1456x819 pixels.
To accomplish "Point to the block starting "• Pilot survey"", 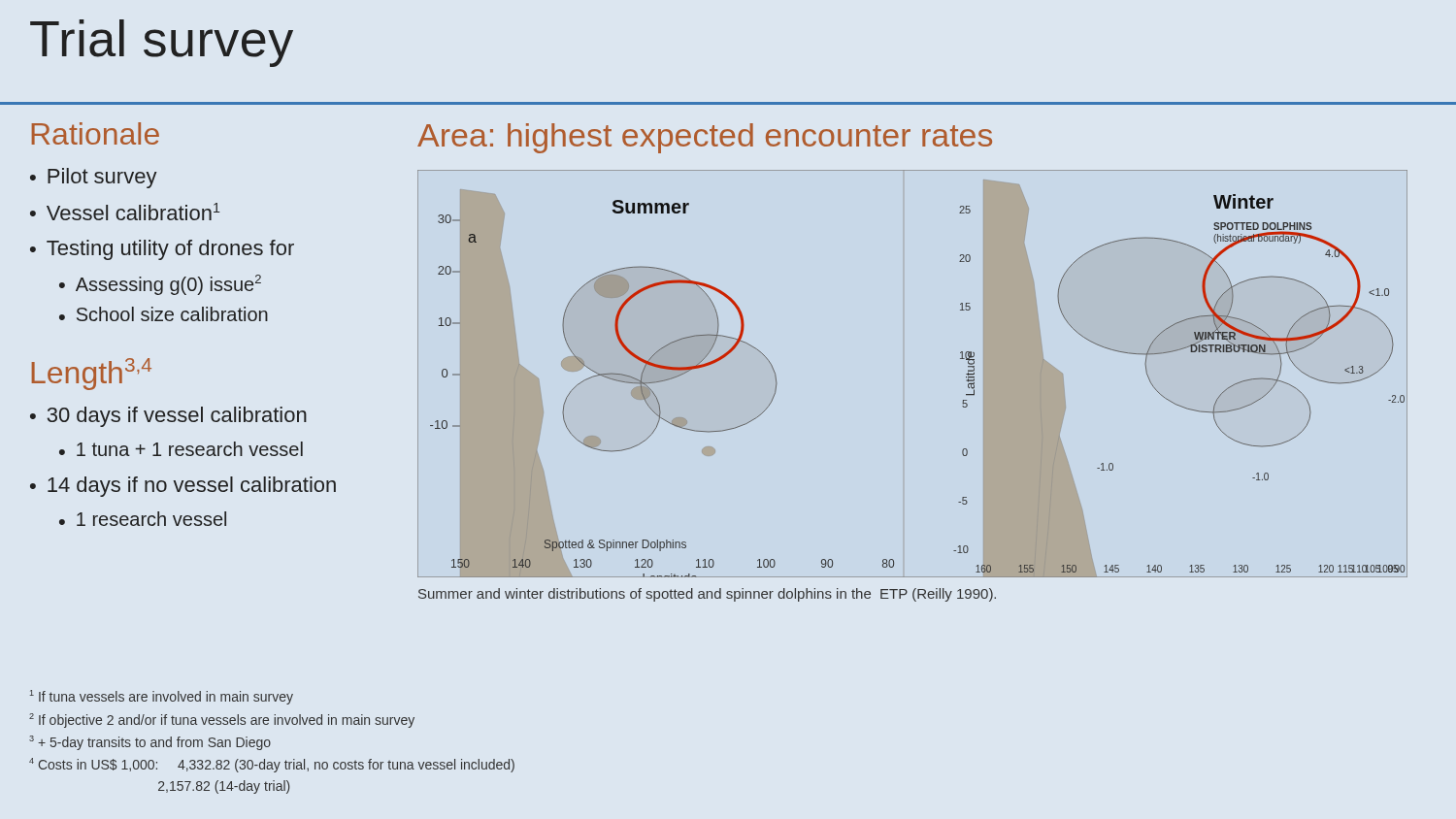I will tap(93, 177).
